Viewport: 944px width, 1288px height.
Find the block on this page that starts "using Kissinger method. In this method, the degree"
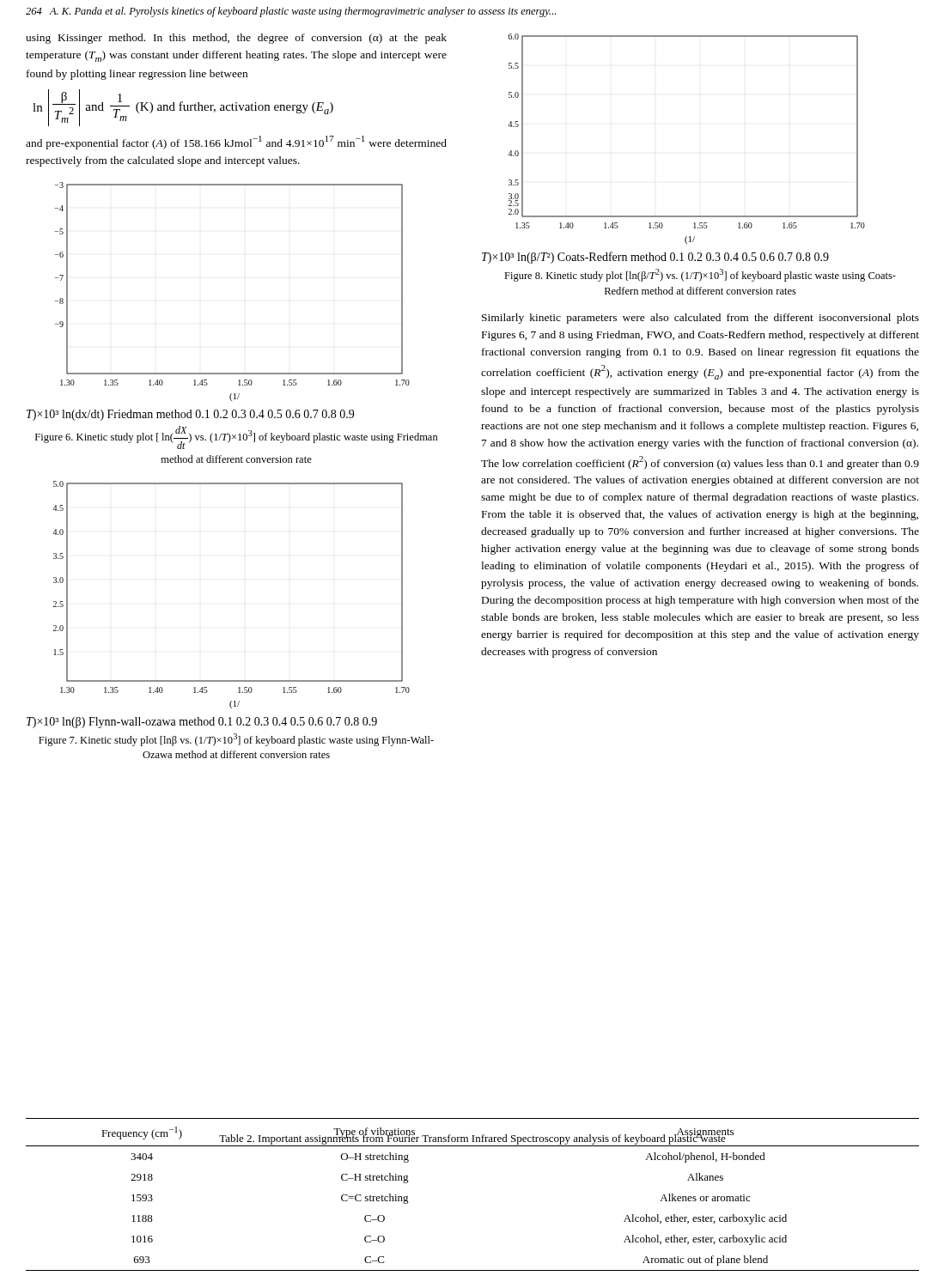[x=236, y=56]
